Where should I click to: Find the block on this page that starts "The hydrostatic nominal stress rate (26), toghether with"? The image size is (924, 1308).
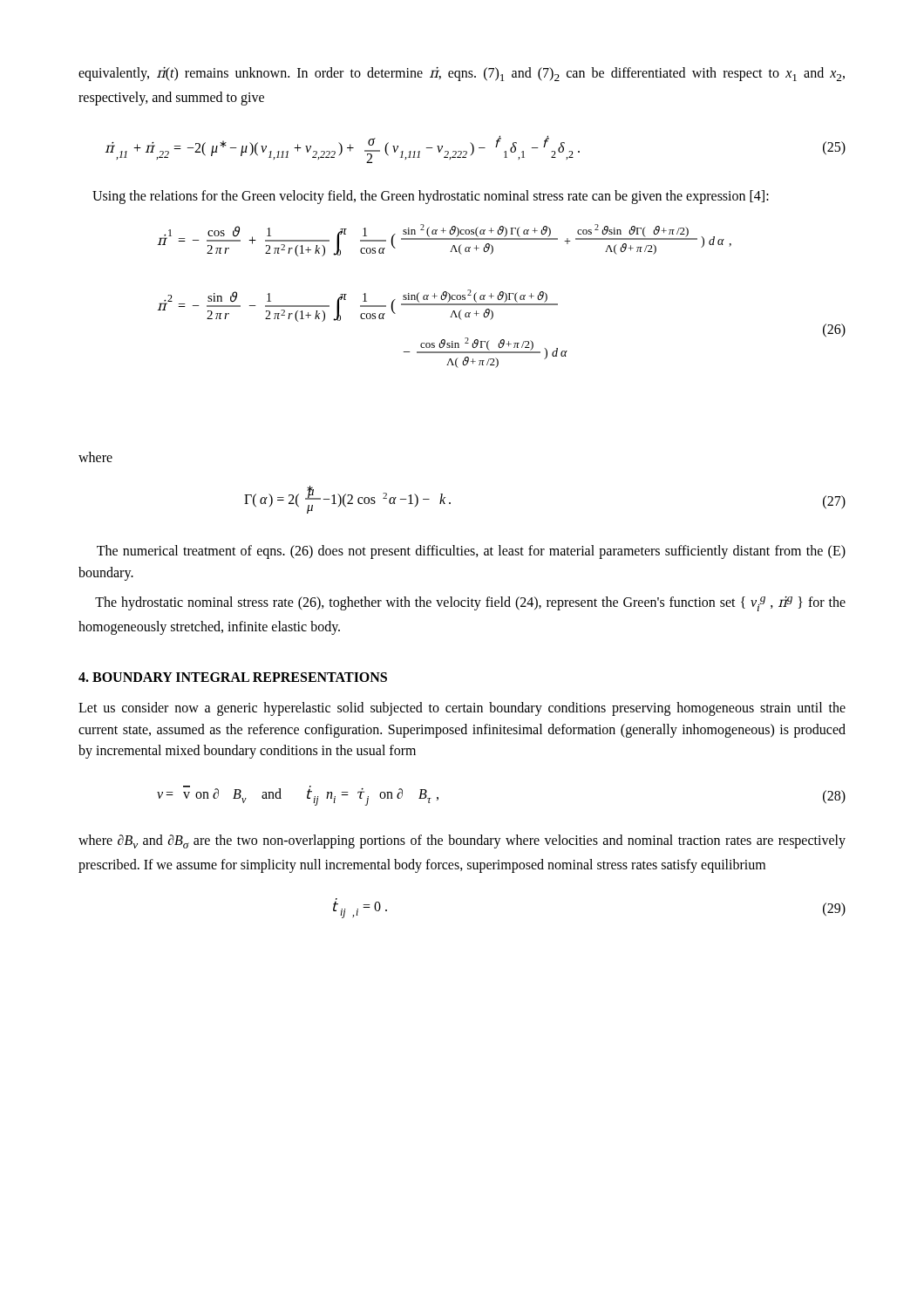pos(462,613)
